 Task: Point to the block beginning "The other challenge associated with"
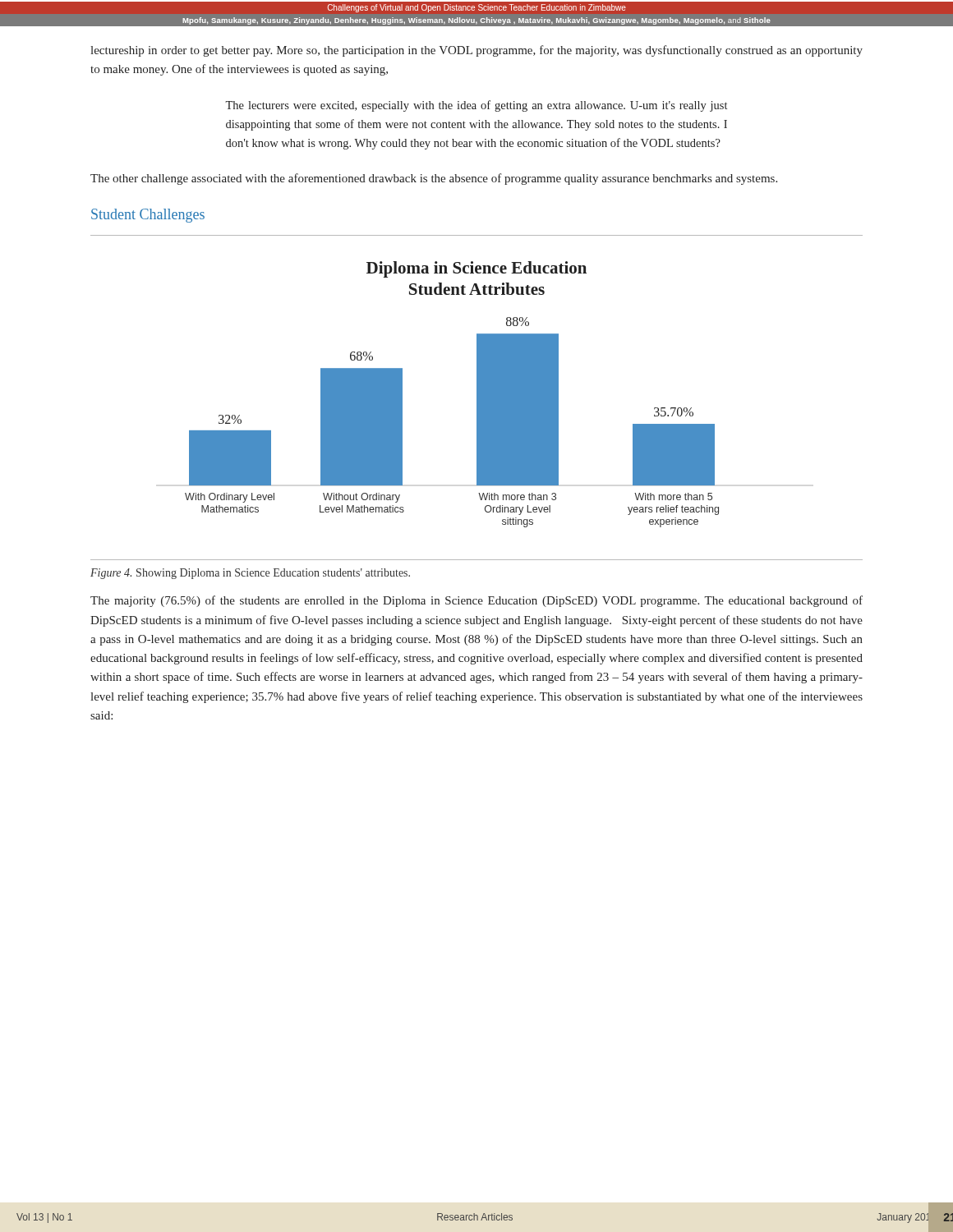tap(434, 178)
